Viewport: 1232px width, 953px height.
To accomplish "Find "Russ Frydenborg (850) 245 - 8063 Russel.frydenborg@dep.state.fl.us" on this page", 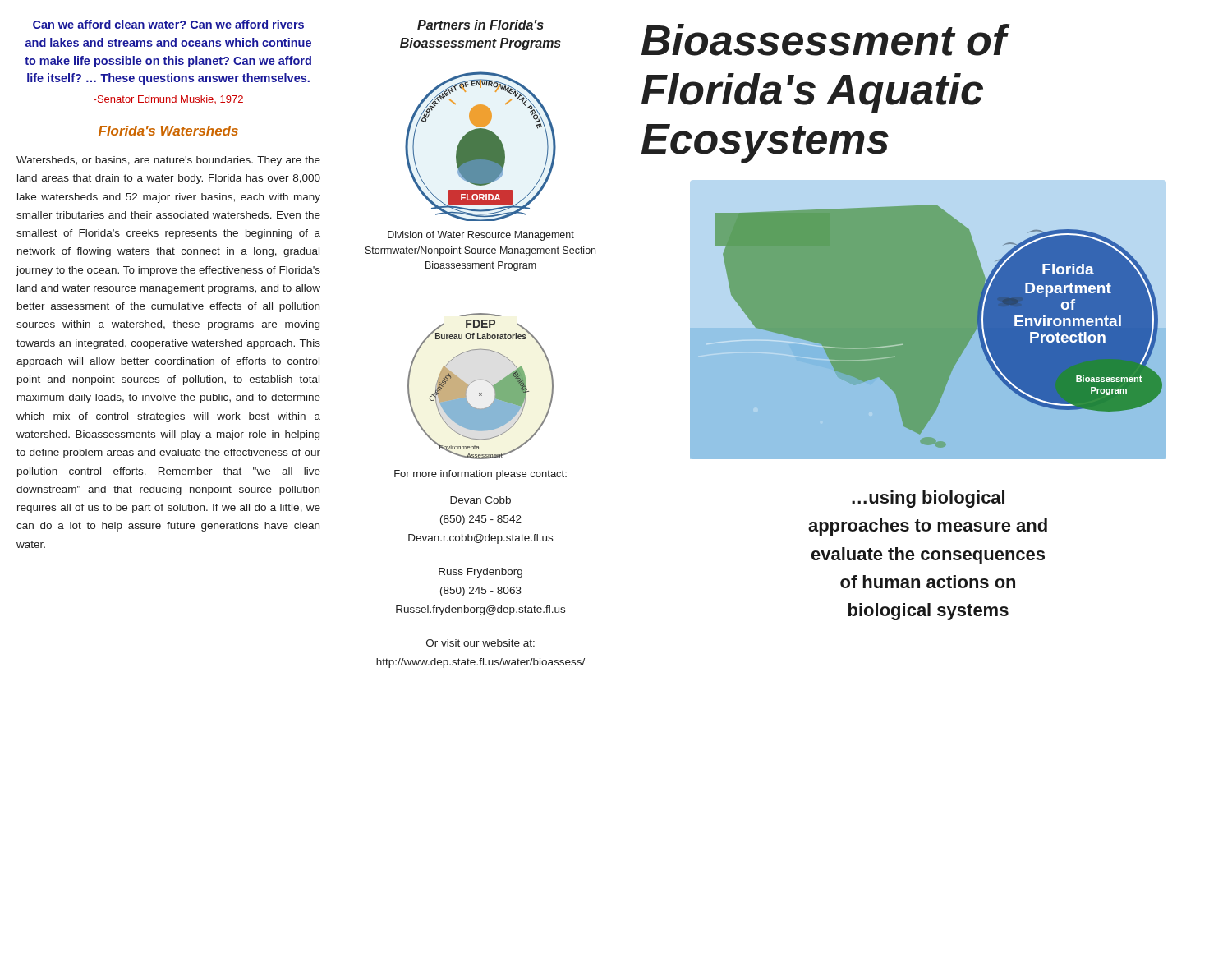I will pyautogui.click(x=480, y=590).
